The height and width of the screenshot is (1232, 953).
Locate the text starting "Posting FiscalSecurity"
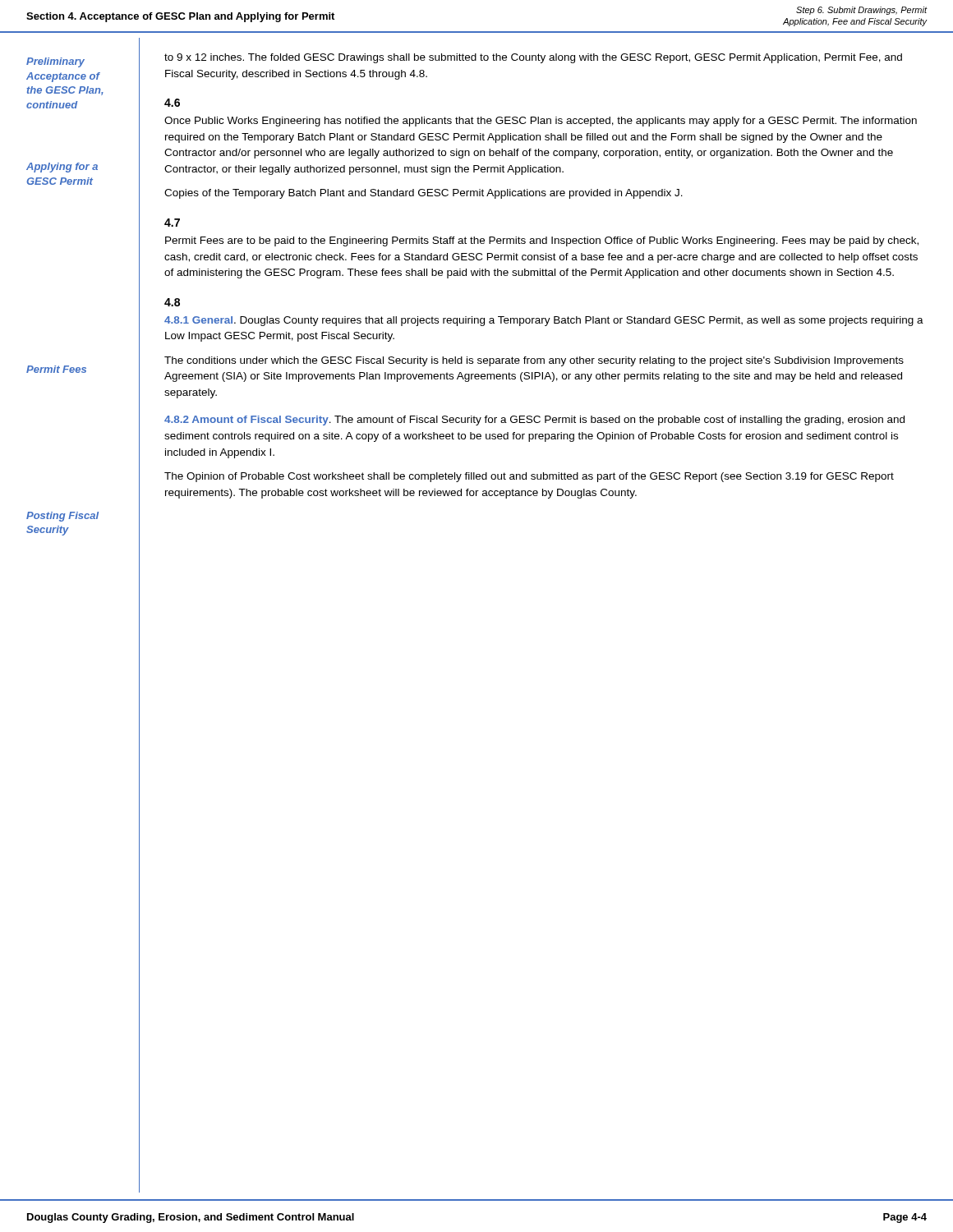[x=63, y=522]
